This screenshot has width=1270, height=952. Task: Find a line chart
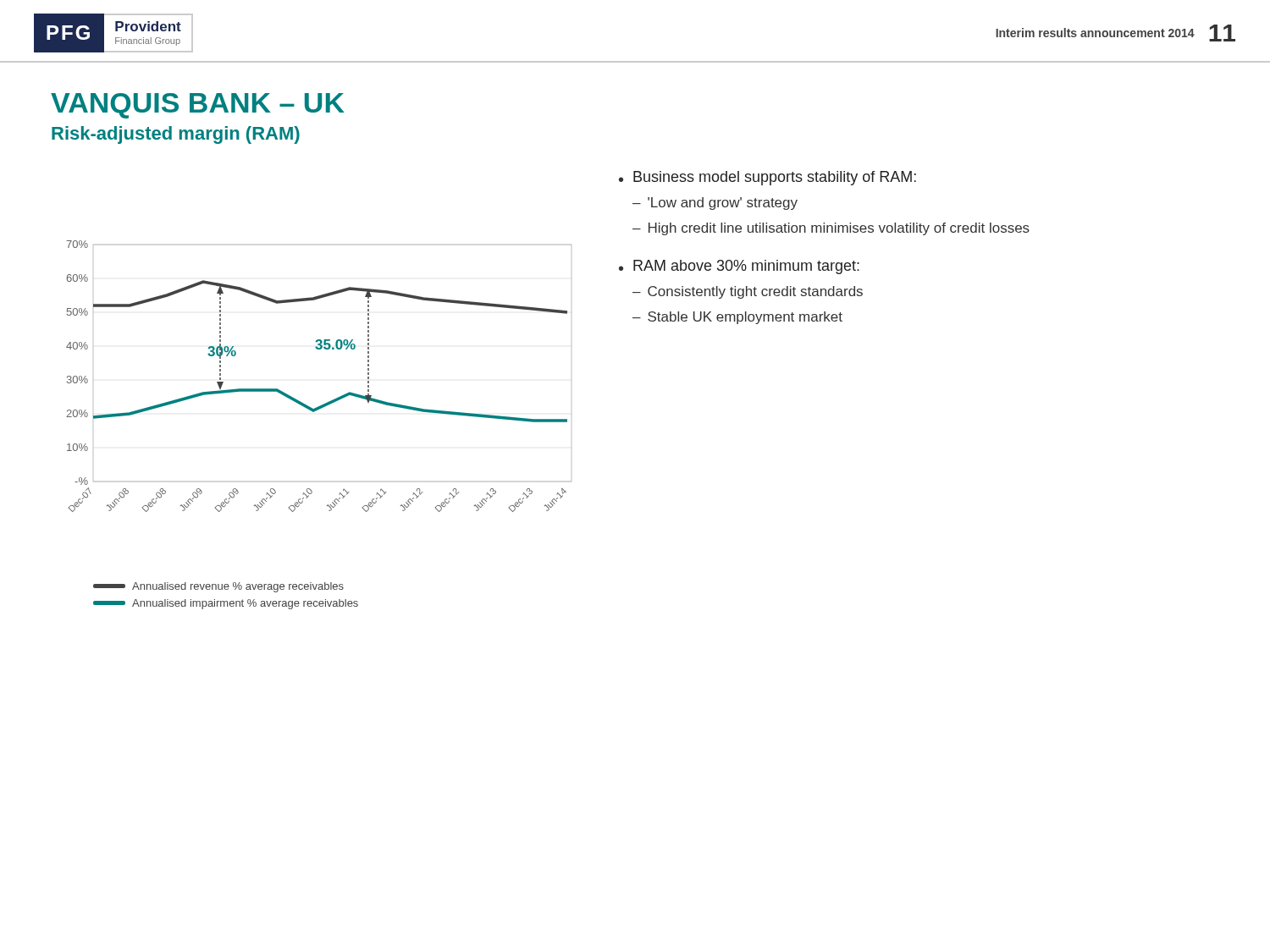[x=322, y=384]
